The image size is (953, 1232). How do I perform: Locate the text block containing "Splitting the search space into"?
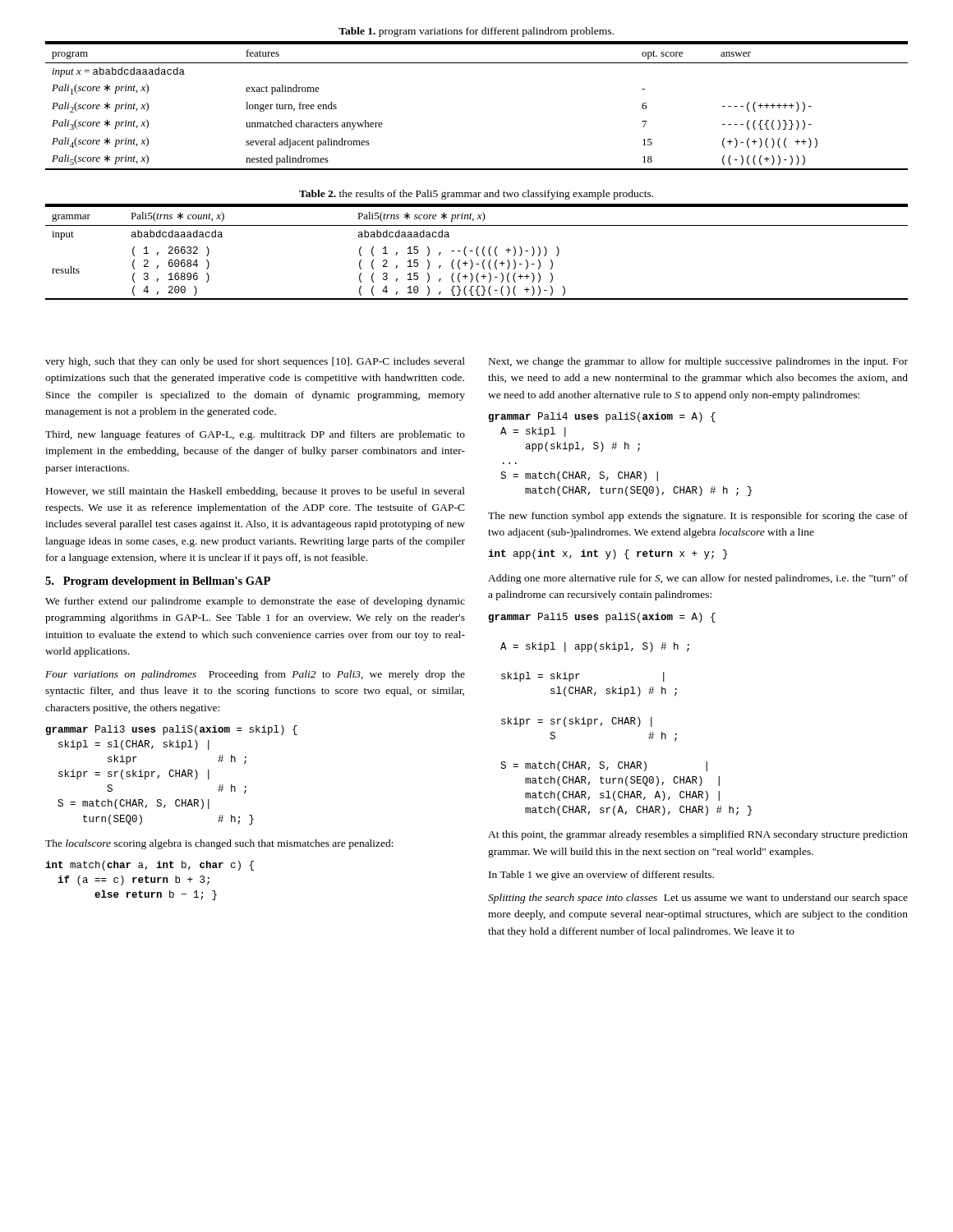698,914
